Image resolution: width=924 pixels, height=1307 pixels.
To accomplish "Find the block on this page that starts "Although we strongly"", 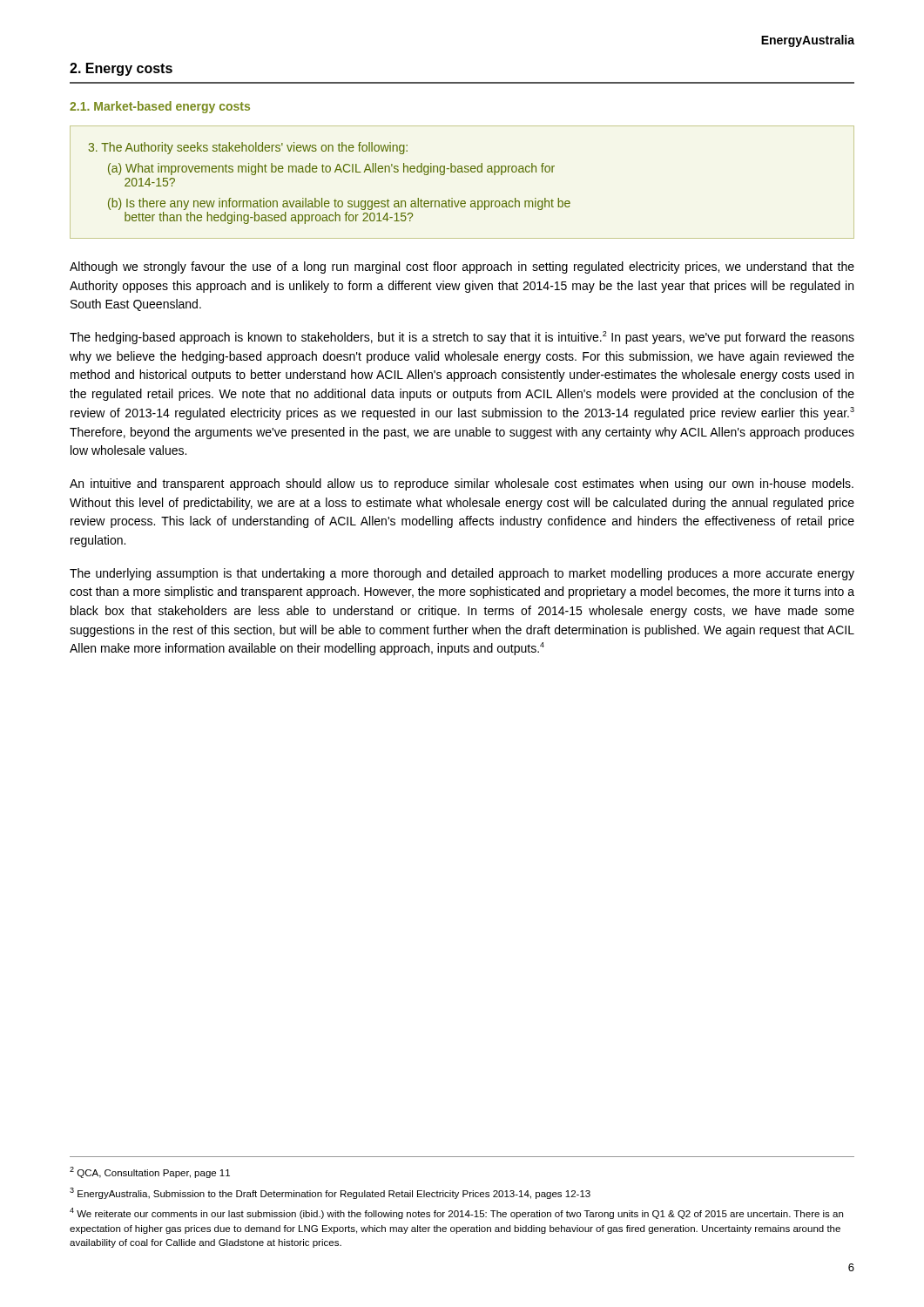I will click(x=462, y=286).
